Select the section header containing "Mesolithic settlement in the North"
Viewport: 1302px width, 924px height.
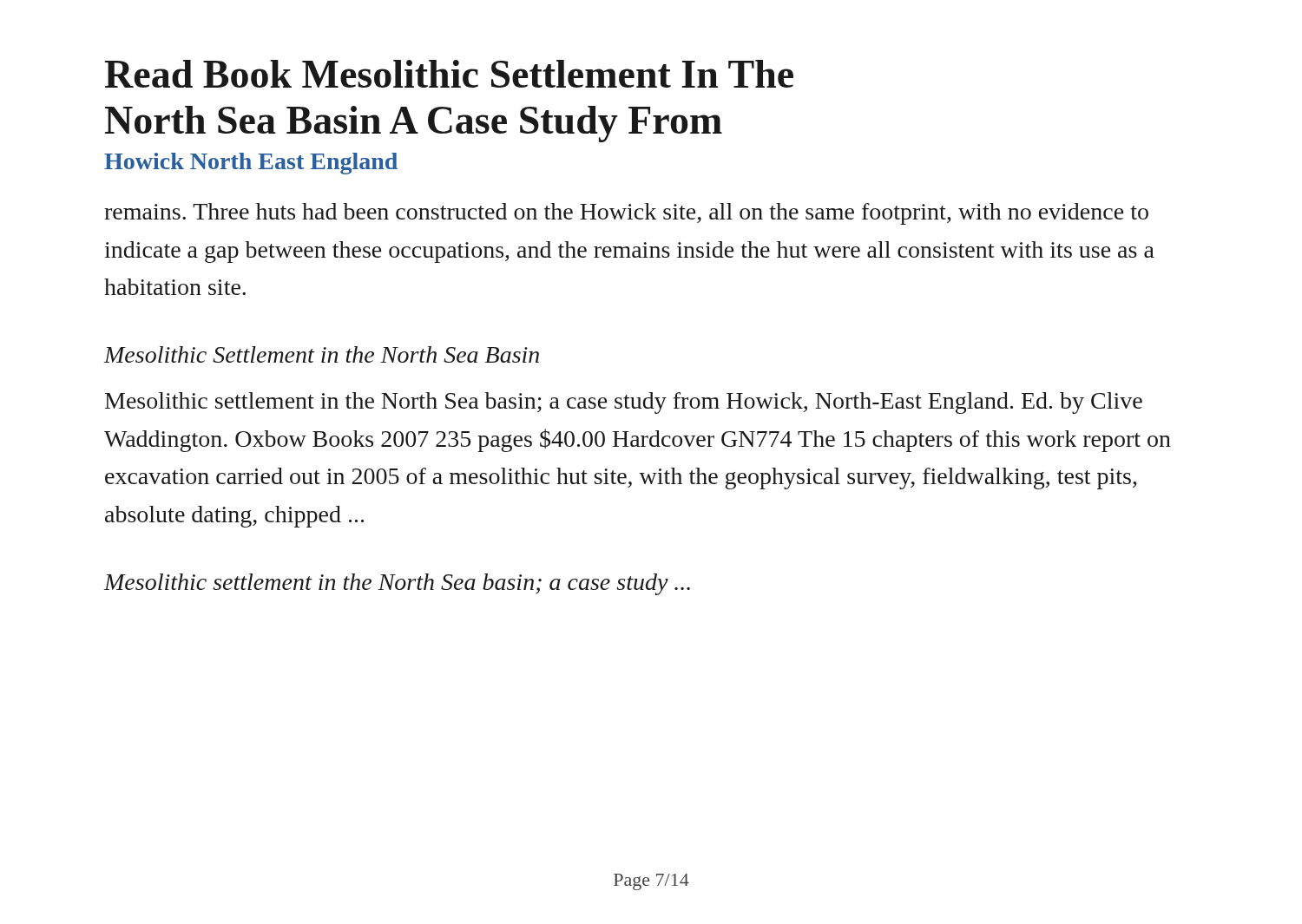pos(651,582)
